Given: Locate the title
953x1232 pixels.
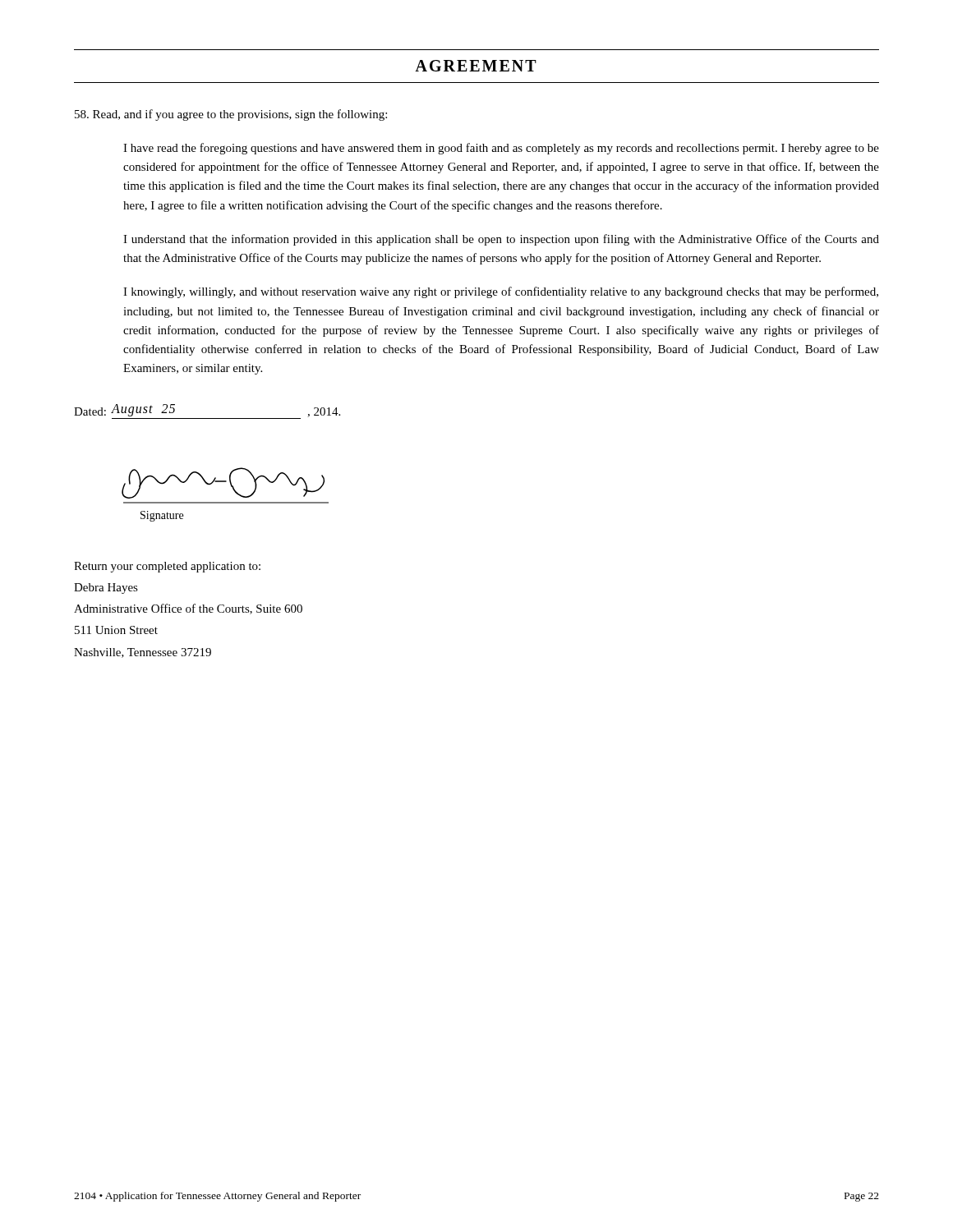Looking at the screenshot, I should click(476, 66).
